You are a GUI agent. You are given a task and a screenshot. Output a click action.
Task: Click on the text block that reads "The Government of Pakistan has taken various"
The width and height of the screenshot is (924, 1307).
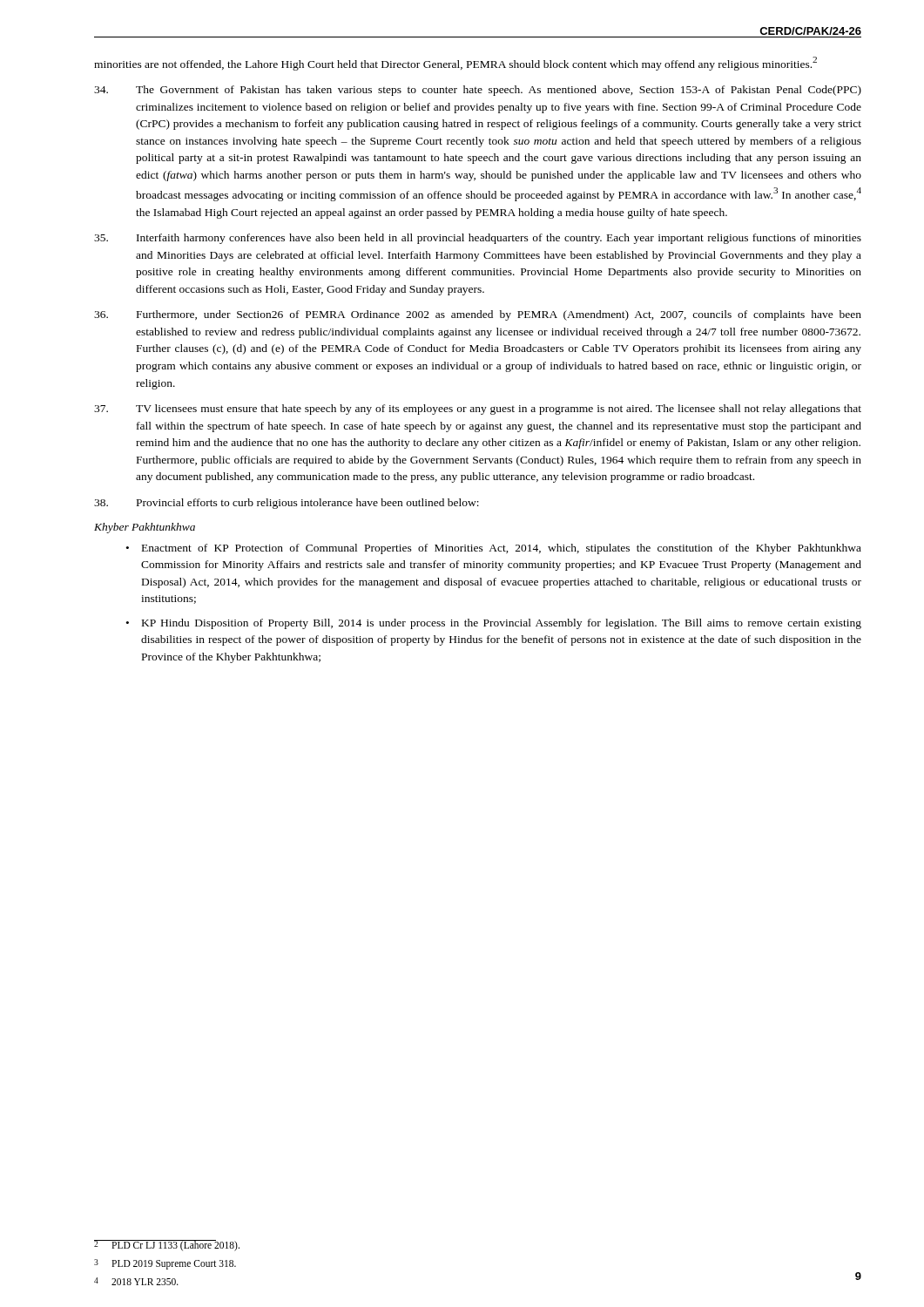point(478,151)
